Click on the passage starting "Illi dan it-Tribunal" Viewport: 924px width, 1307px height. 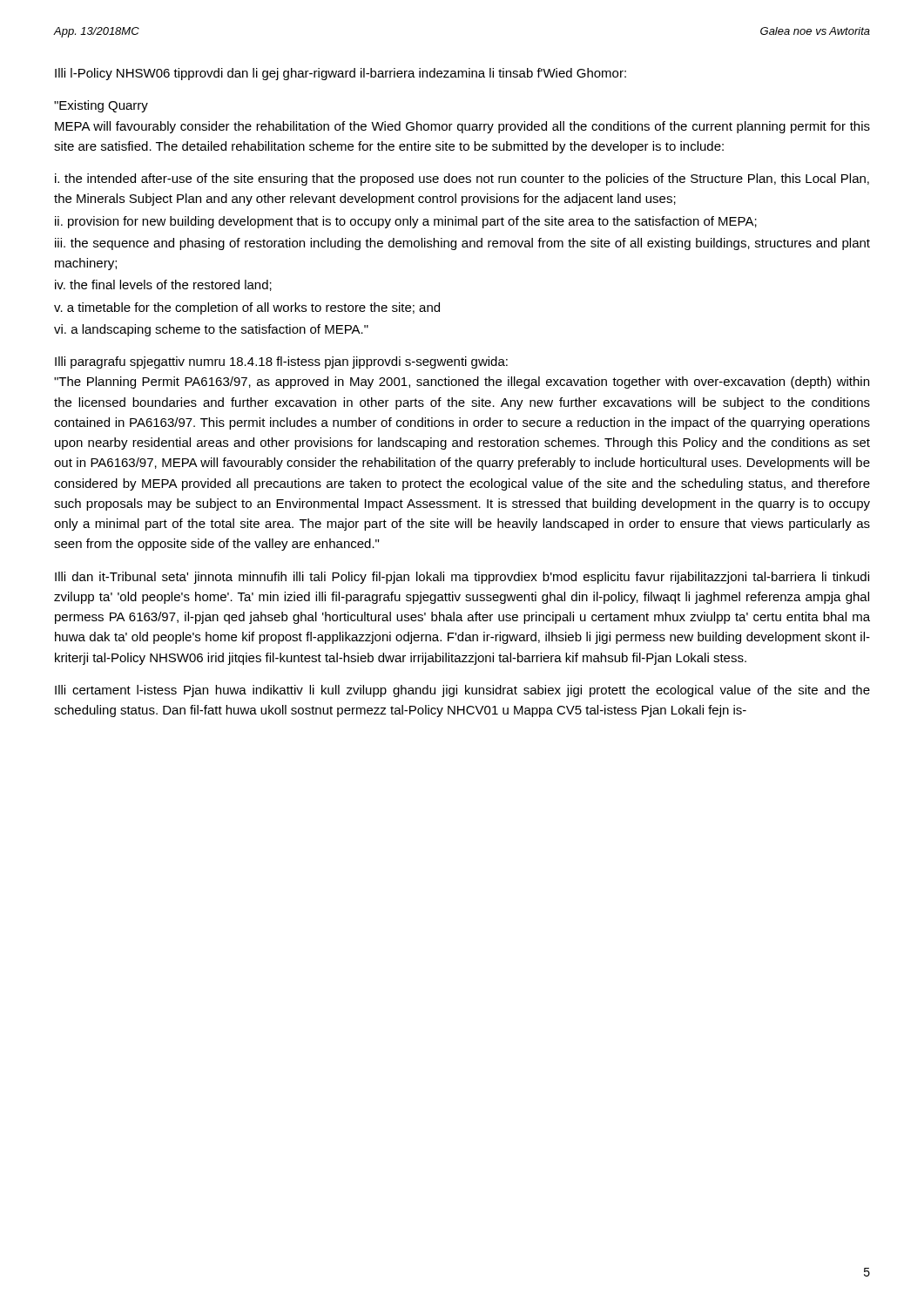point(462,616)
